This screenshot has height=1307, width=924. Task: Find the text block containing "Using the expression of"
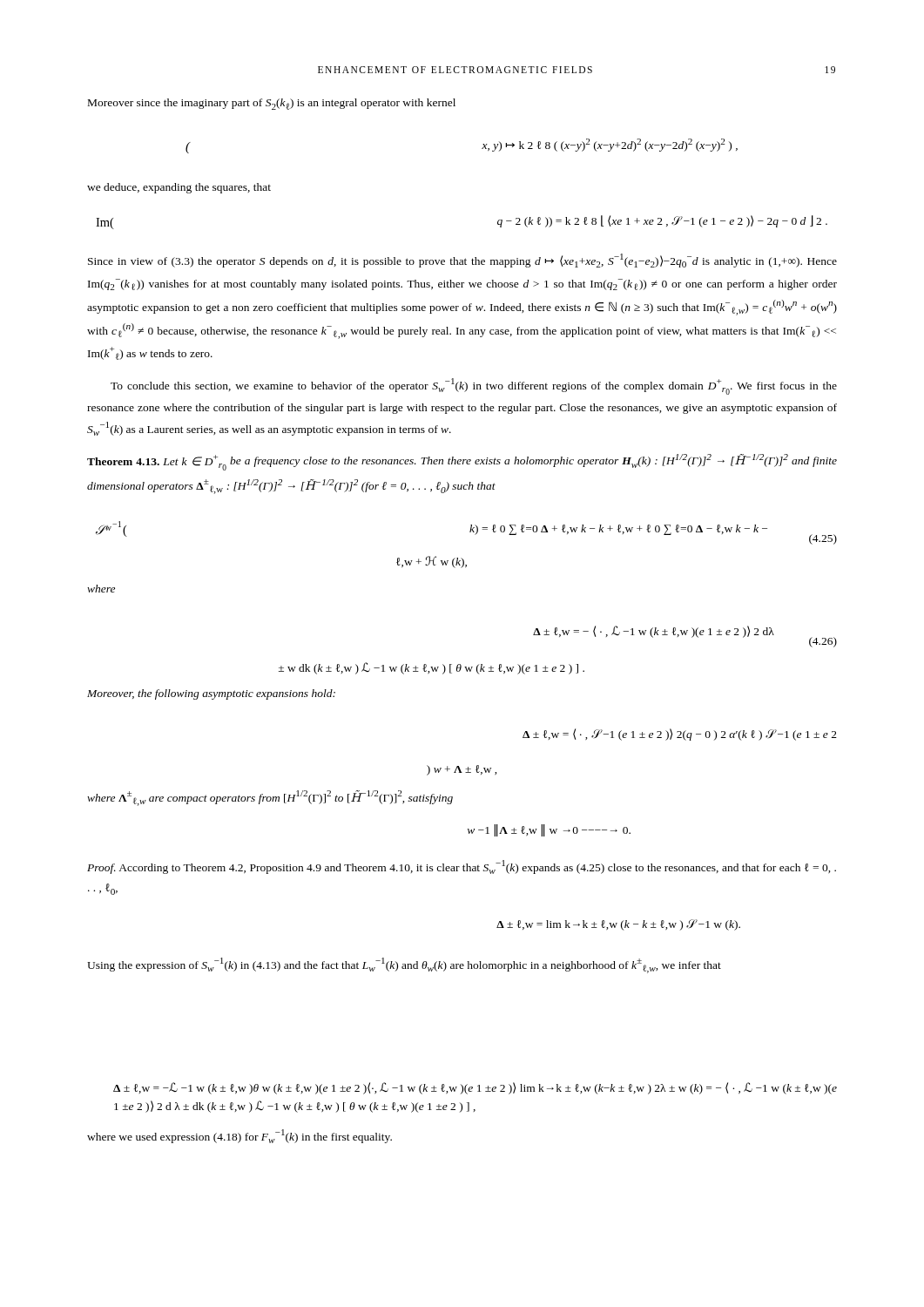click(404, 964)
